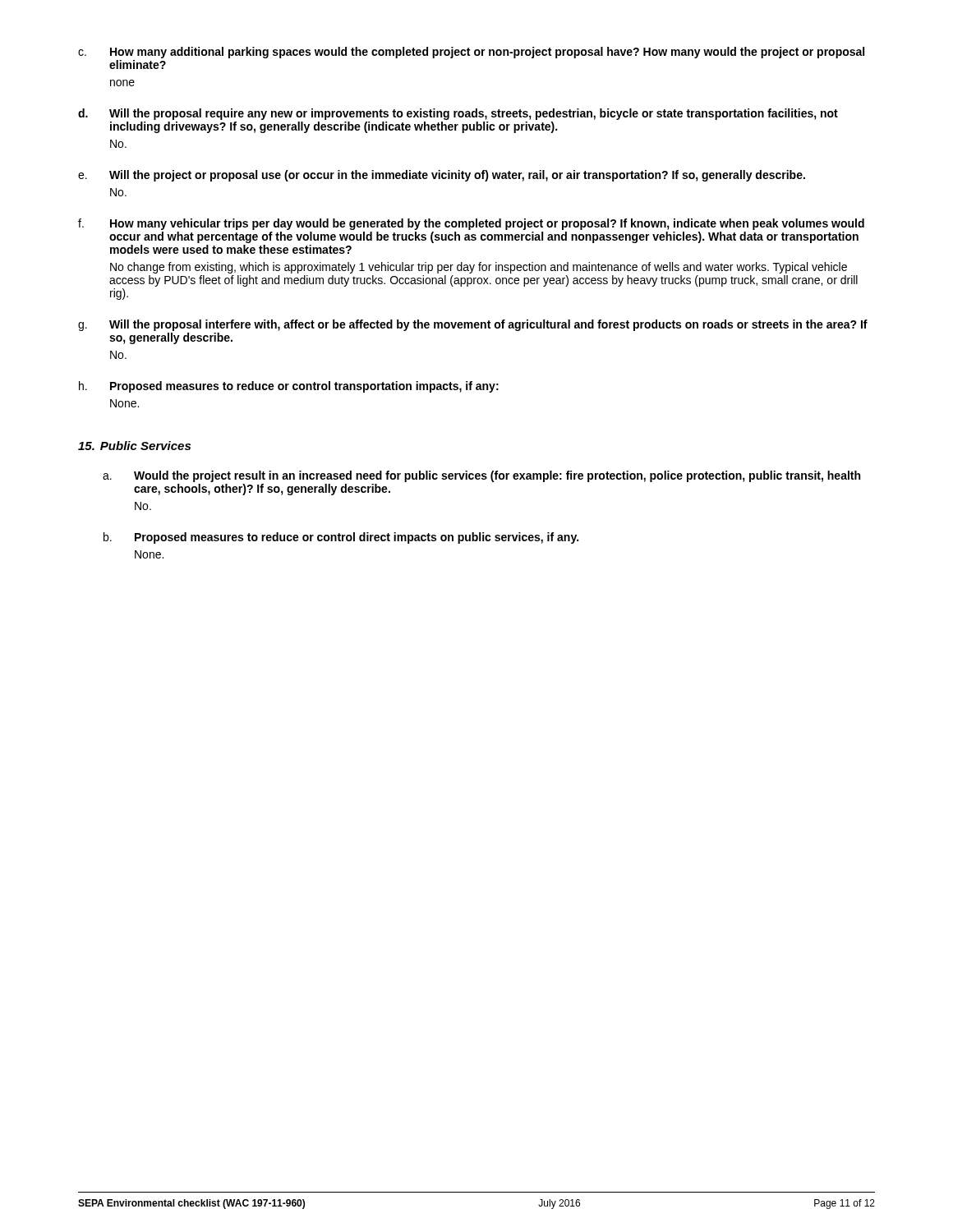This screenshot has height=1232, width=953.
Task: Find the list item that reads "g. Will the proposal interfere with, affect or"
Action: point(473,325)
